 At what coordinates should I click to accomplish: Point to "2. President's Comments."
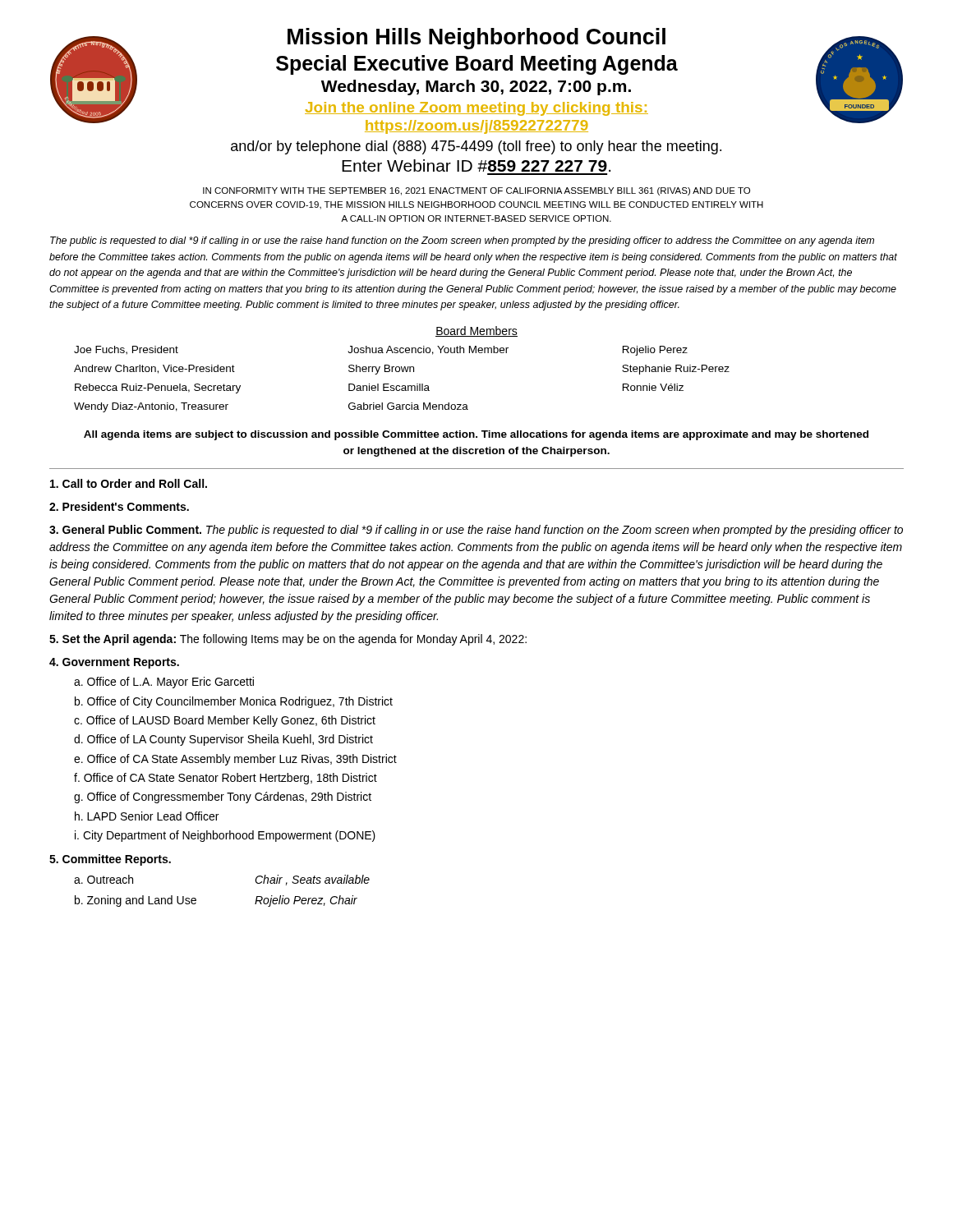tap(119, 507)
